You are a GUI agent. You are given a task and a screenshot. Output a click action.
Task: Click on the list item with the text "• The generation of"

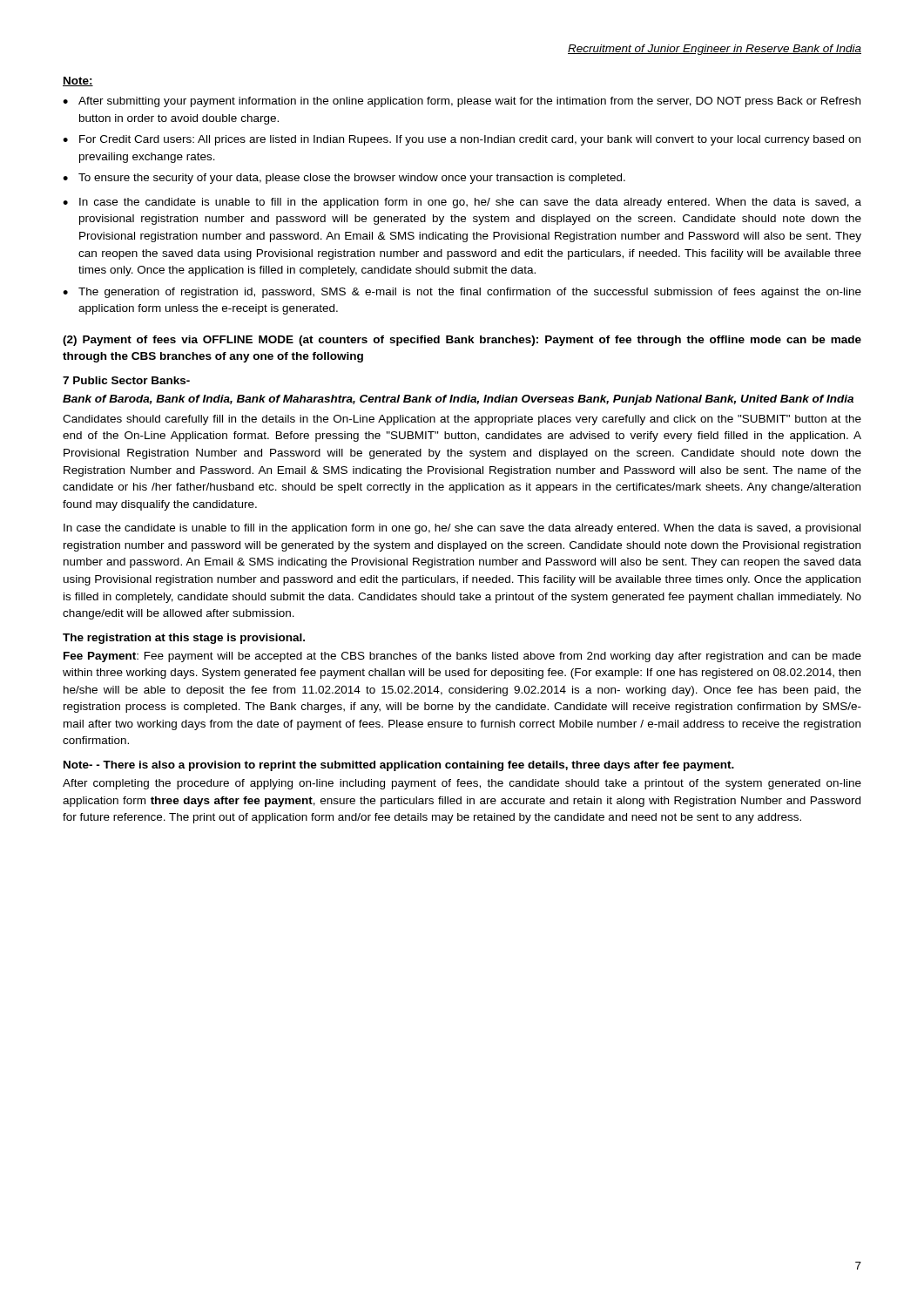462,300
